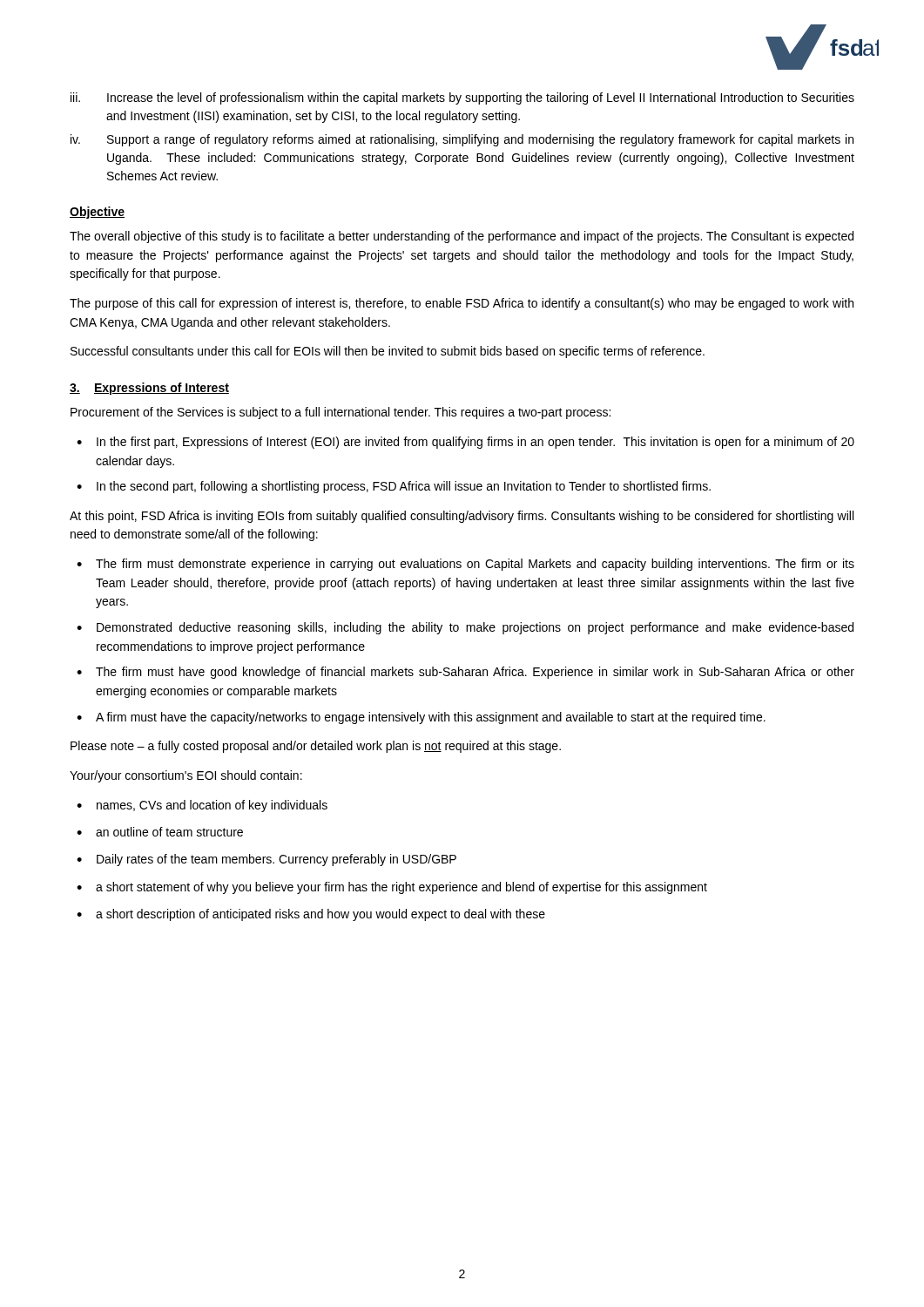Find the list item with the text "• an outline of team structure"
This screenshot has width=924, height=1307.
pyautogui.click(x=160, y=832)
